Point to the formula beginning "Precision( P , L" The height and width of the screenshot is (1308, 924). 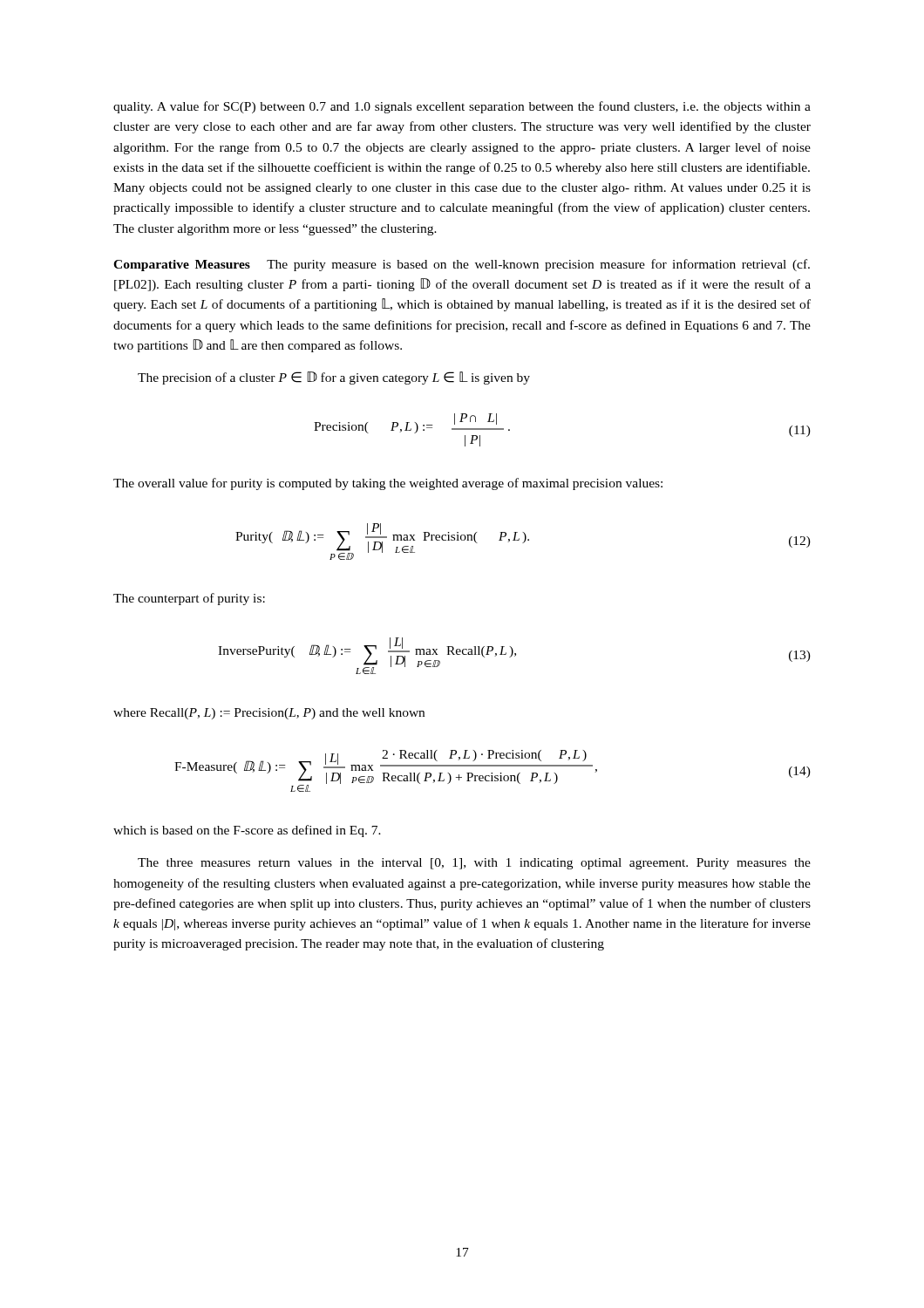[x=477, y=429]
